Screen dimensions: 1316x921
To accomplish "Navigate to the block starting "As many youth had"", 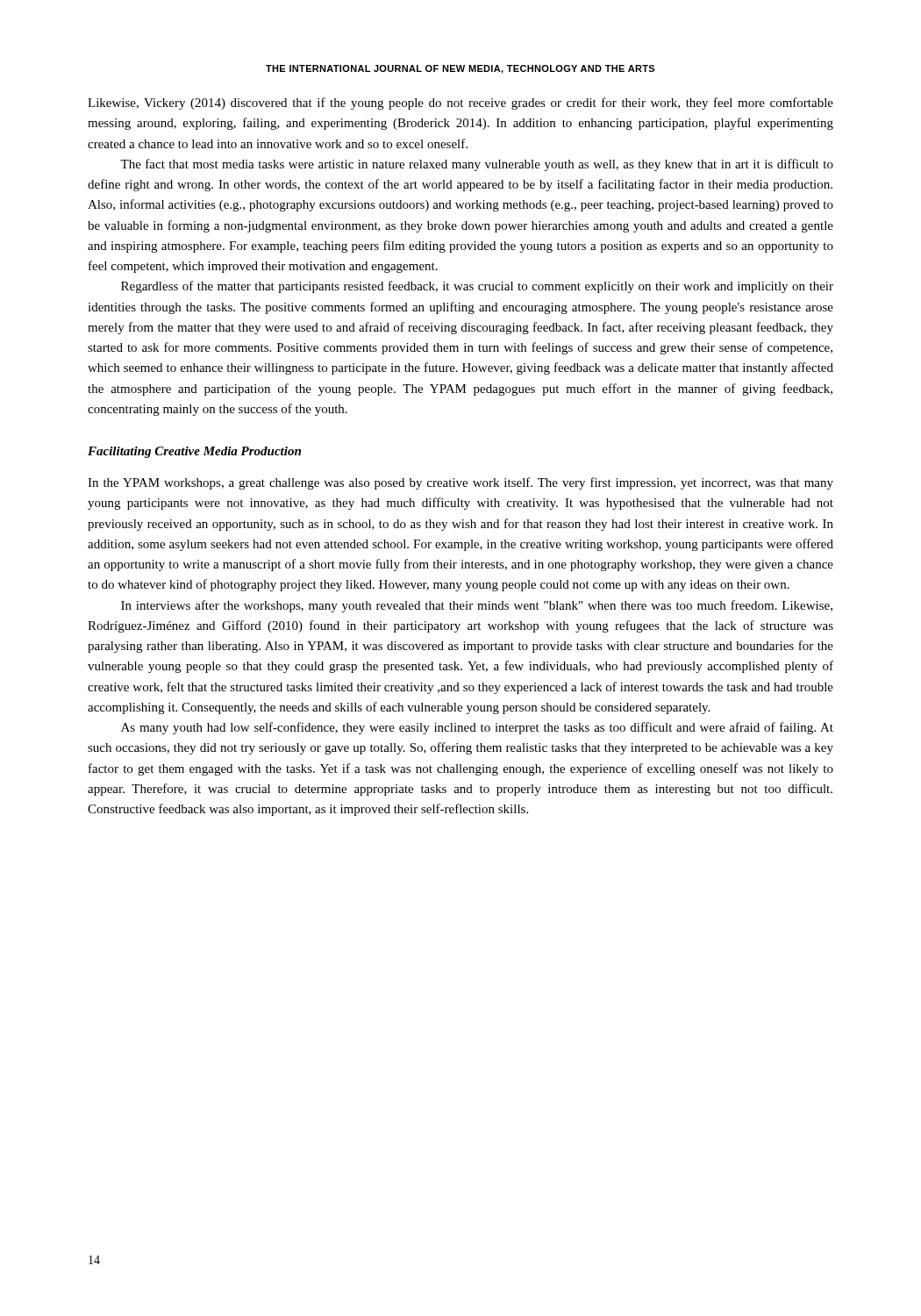I will coord(460,768).
